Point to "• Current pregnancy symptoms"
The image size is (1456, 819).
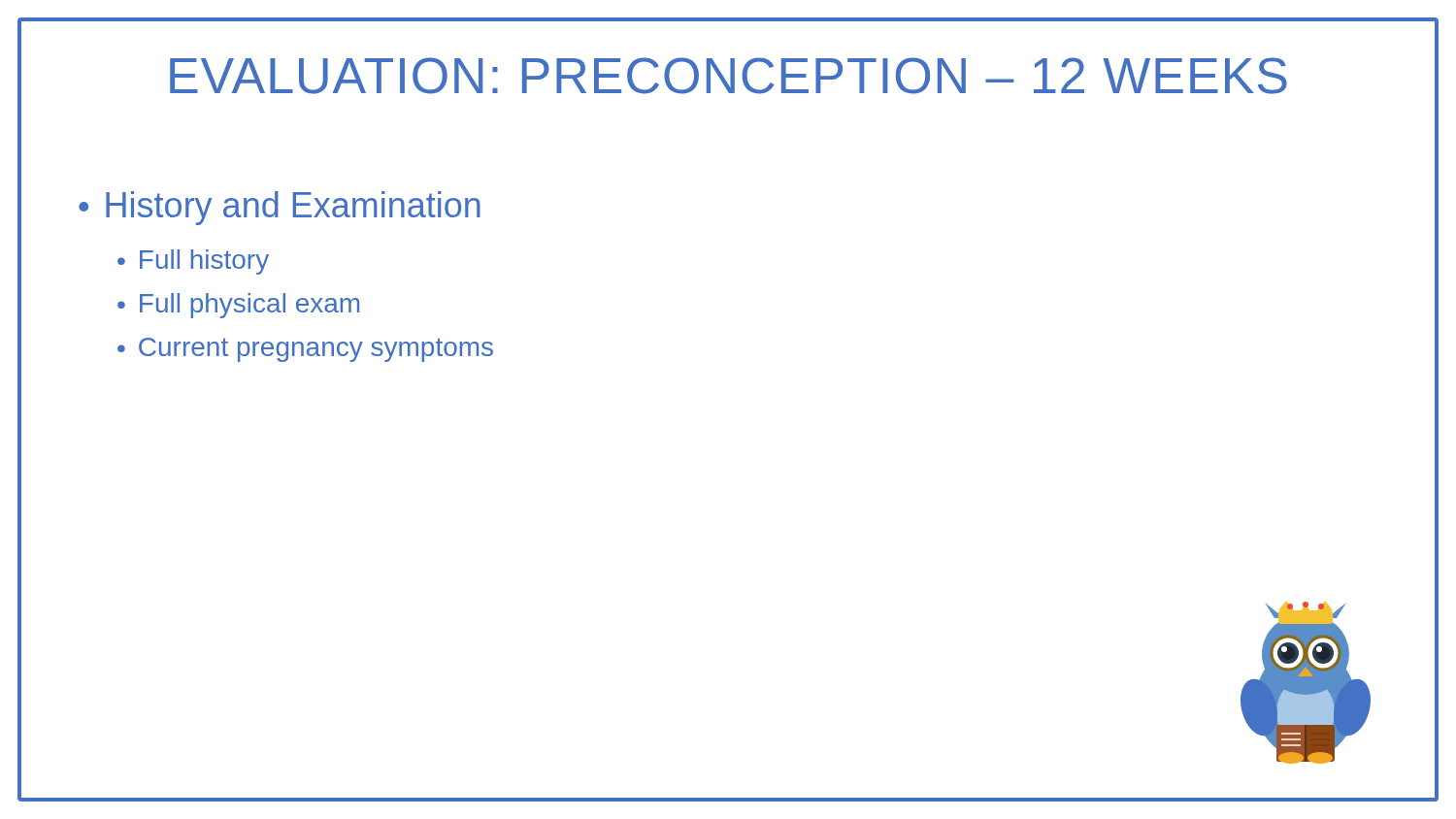tap(305, 347)
